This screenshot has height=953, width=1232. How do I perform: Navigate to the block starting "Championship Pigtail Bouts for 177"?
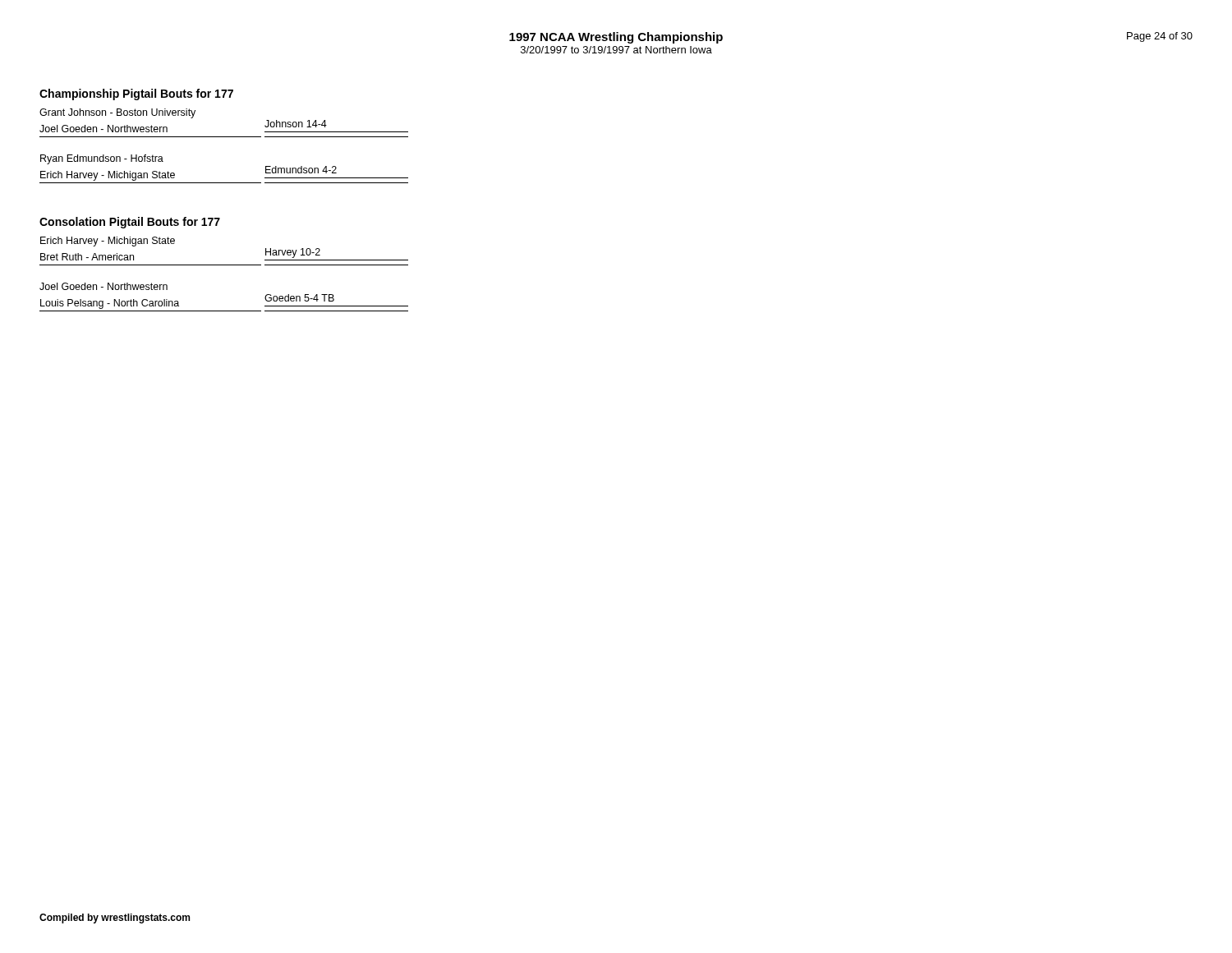(137, 94)
